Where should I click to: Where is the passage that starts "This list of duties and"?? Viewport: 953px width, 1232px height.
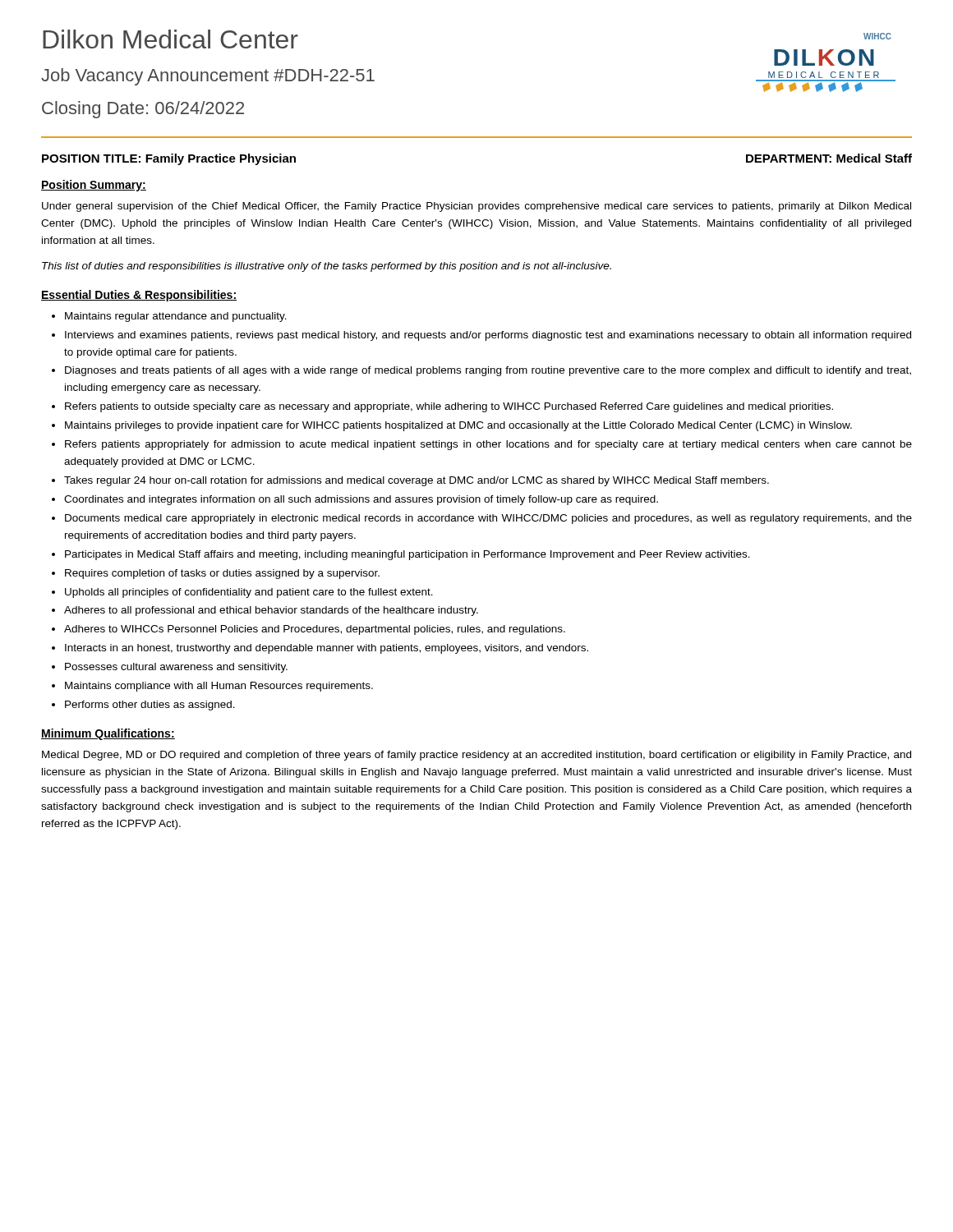click(327, 265)
